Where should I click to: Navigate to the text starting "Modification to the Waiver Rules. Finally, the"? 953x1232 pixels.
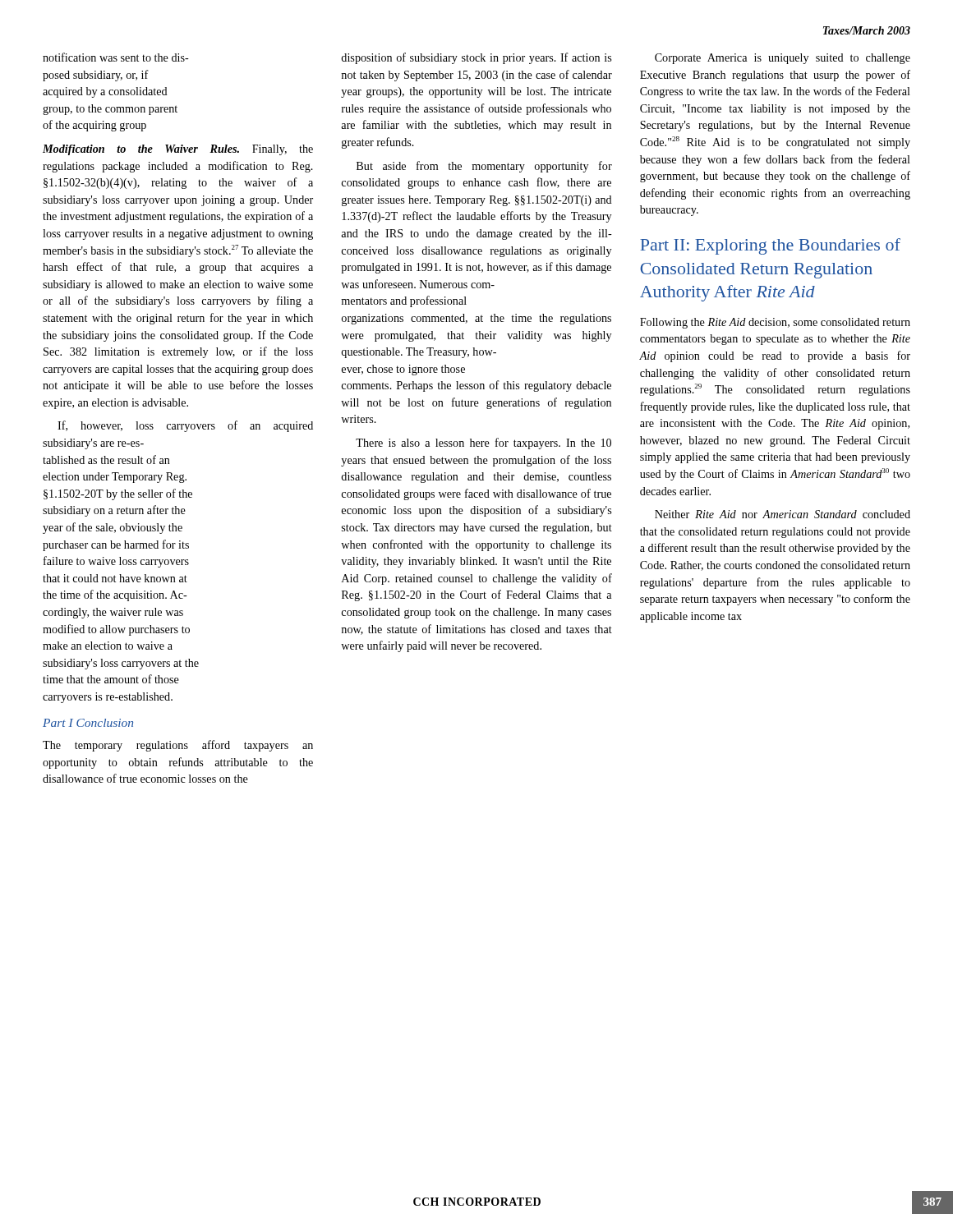[x=178, y=276]
